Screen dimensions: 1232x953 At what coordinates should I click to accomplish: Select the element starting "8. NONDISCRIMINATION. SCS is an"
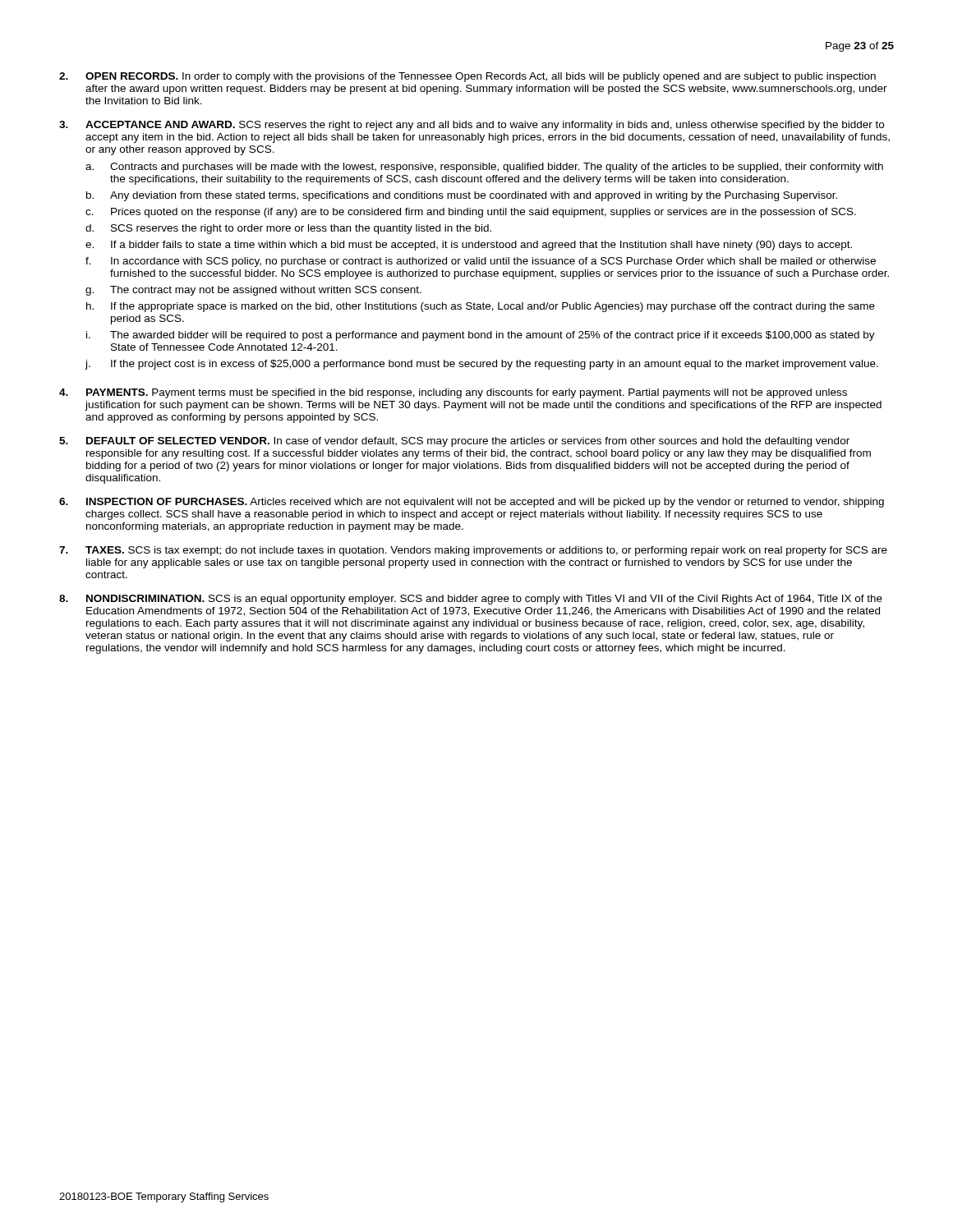coord(476,623)
